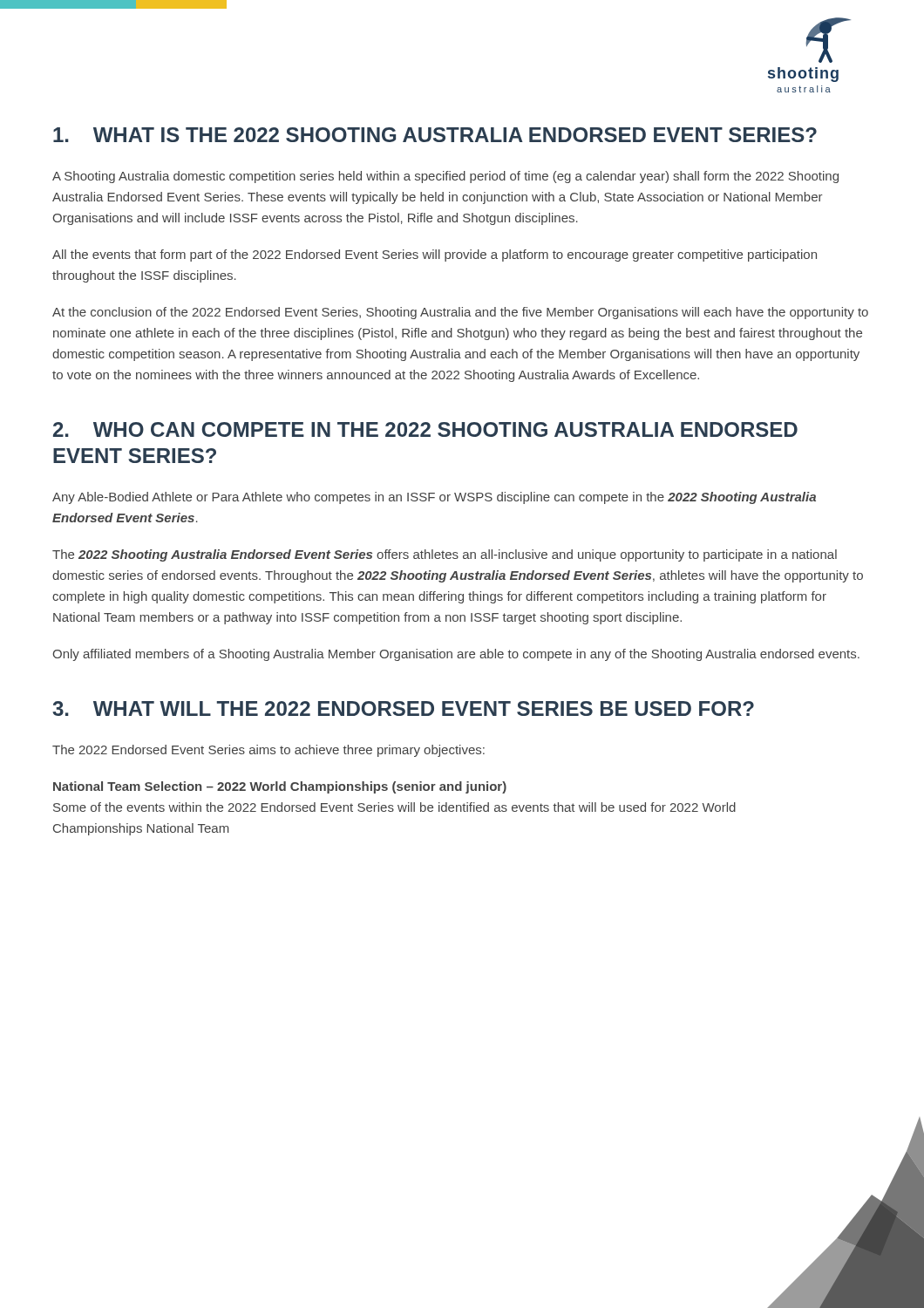Viewport: 924px width, 1308px height.
Task: Locate the text block starting "1. WHAT IS"
Action: 435,135
